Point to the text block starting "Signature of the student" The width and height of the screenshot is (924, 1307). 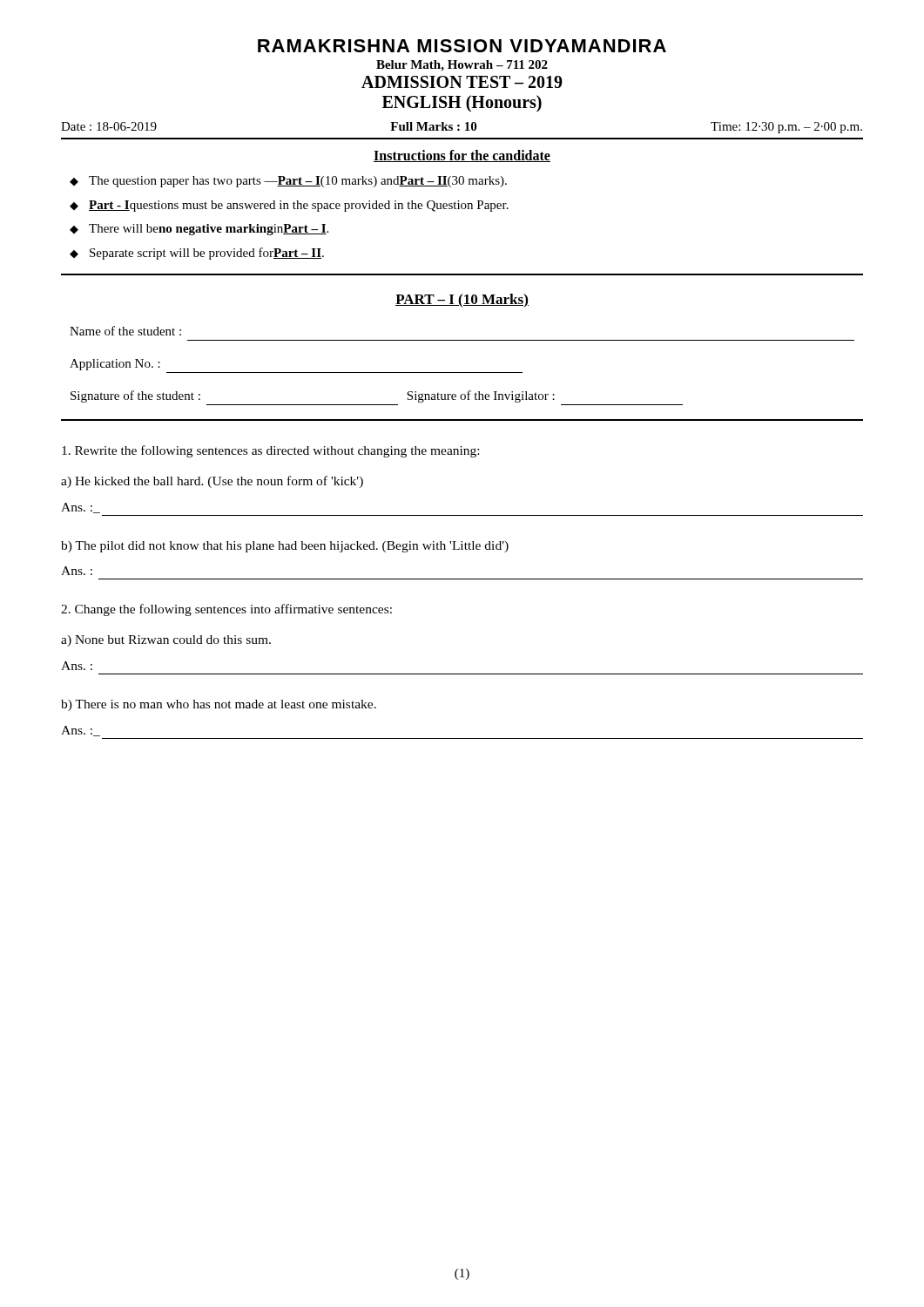(376, 397)
